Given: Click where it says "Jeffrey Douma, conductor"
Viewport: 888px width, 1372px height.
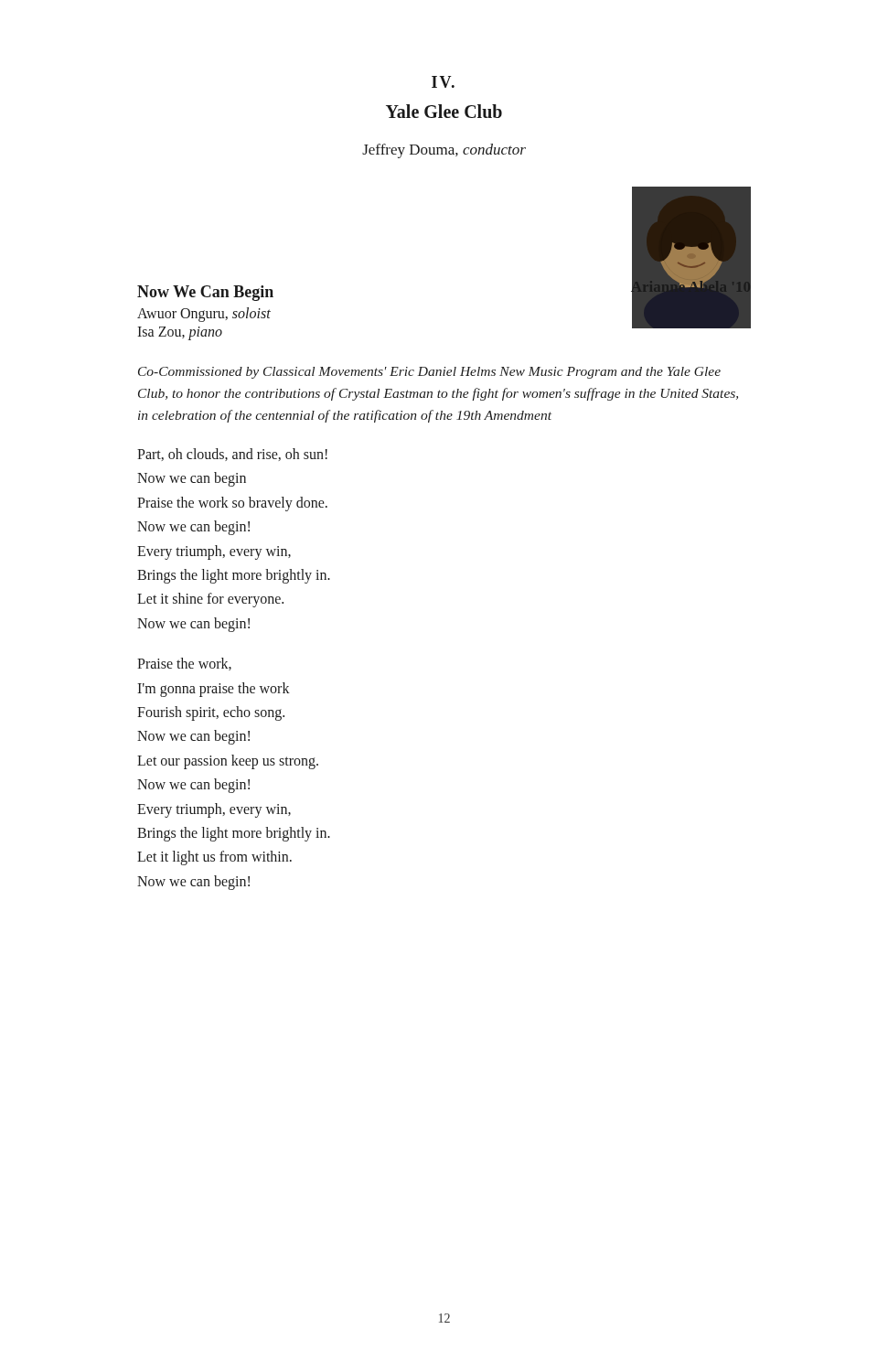Looking at the screenshot, I should (444, 150).
